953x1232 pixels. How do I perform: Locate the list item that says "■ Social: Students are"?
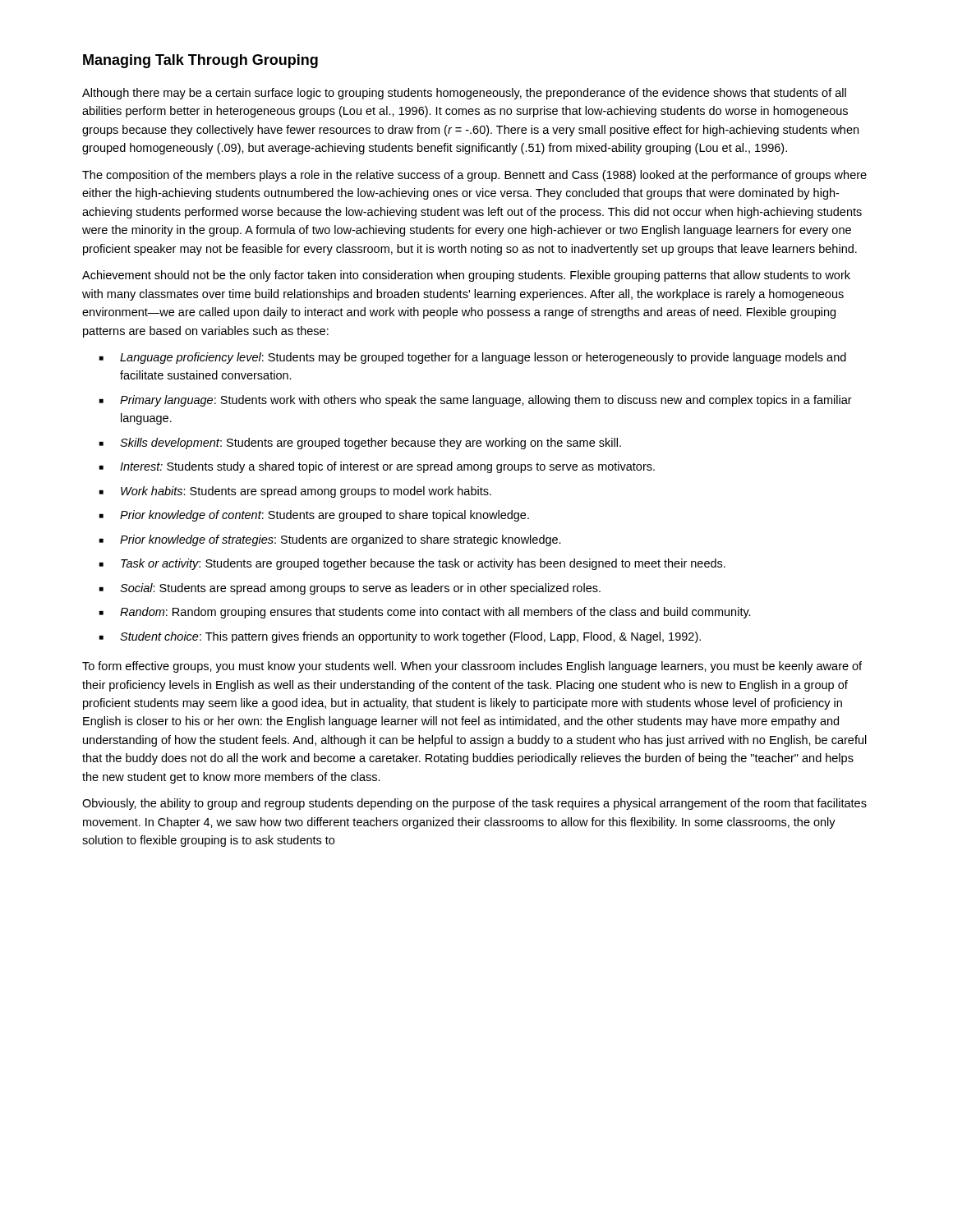pos(485,588)
